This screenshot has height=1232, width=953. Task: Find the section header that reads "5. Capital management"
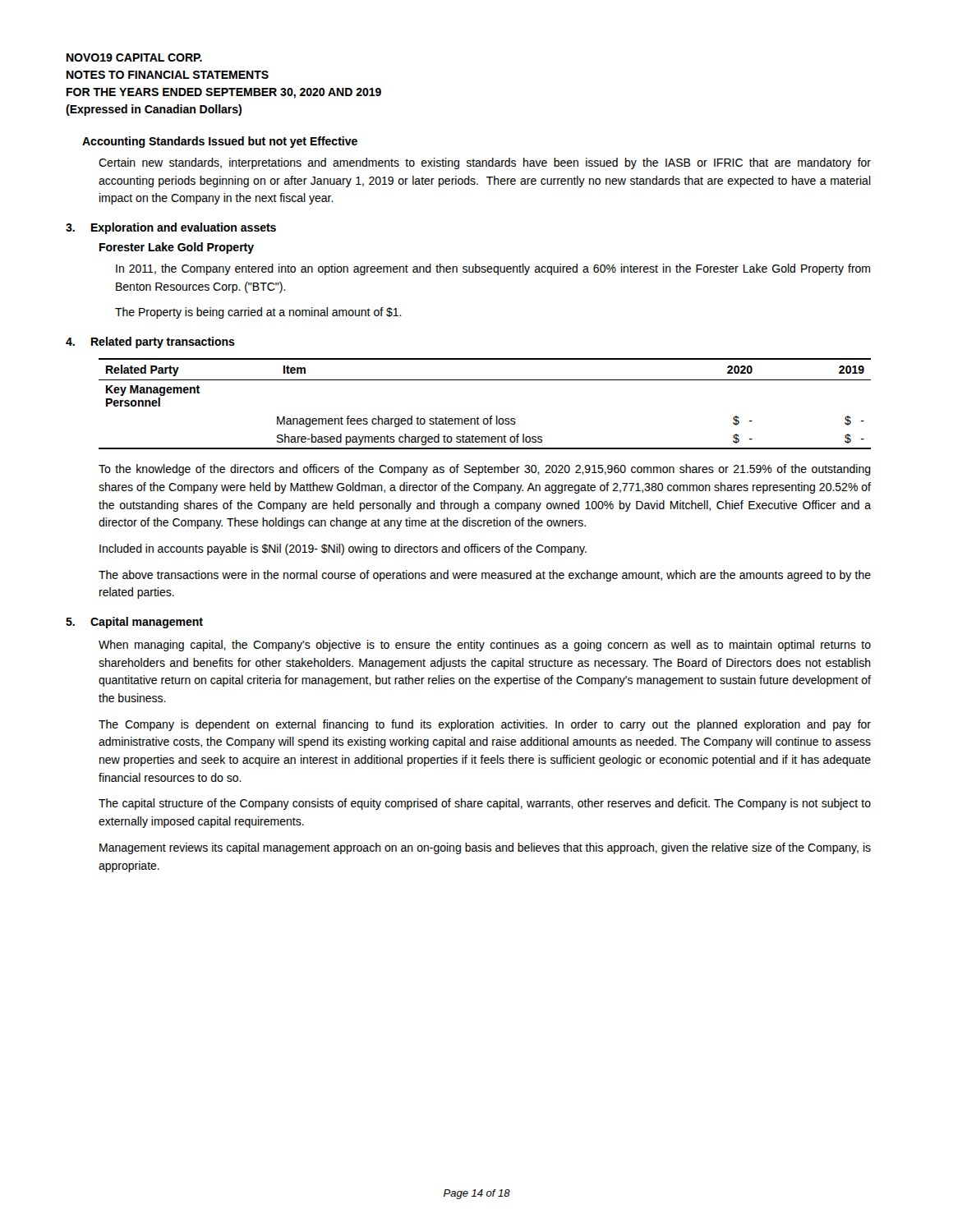click(x=134, y=622)
